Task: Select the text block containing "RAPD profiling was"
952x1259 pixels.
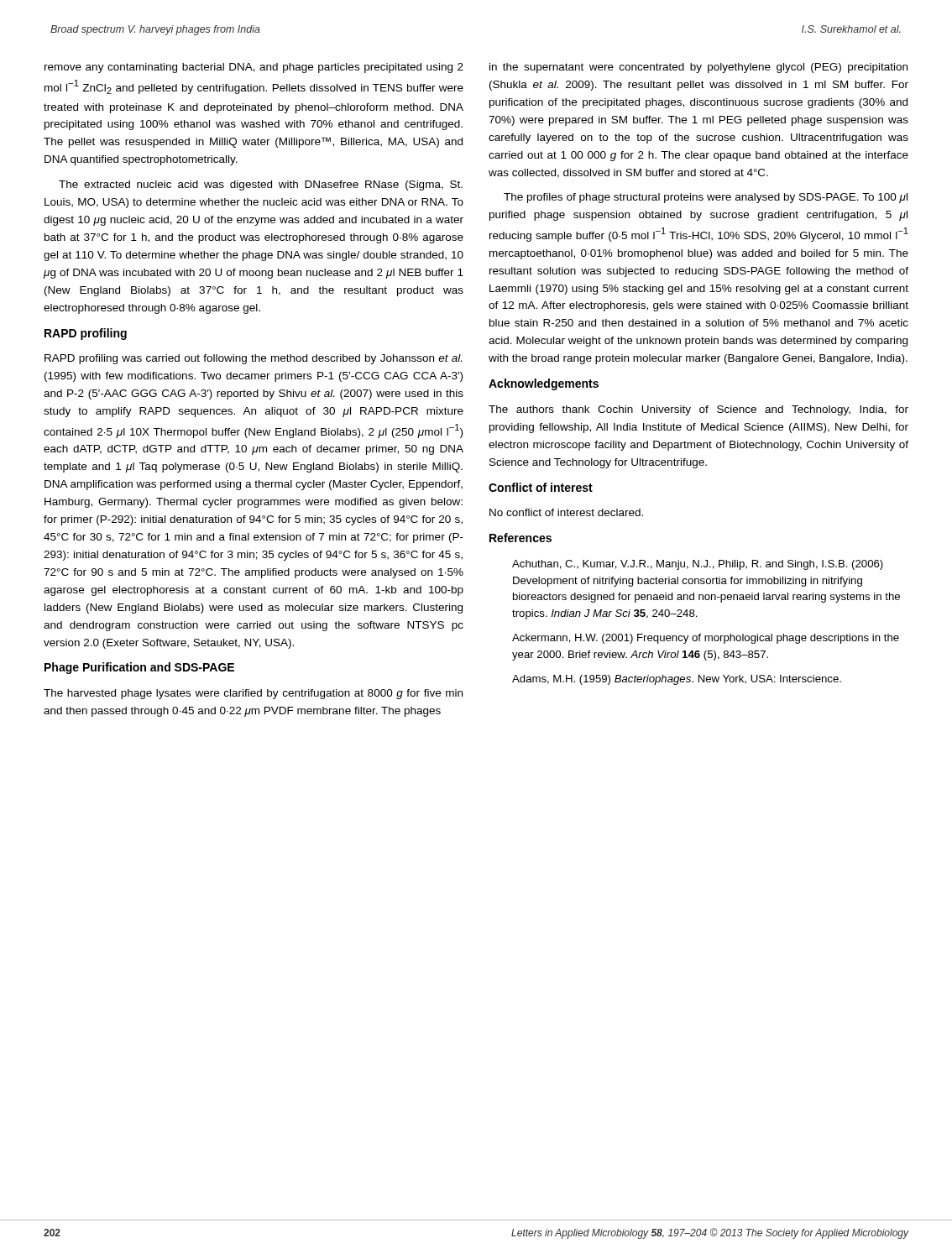Action: click(x=254, y=501)
